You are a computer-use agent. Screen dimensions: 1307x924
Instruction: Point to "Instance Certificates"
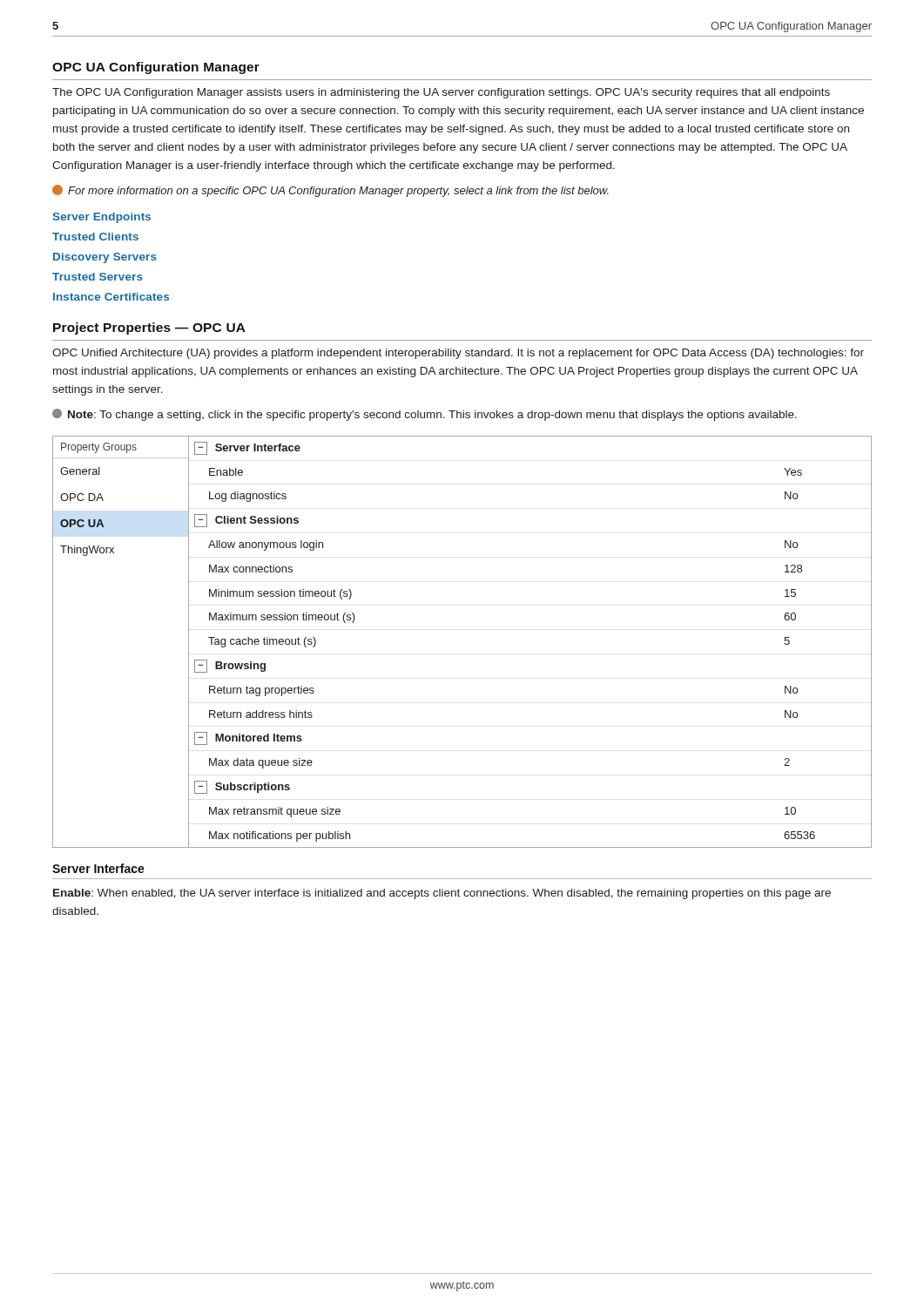point(111,297)
